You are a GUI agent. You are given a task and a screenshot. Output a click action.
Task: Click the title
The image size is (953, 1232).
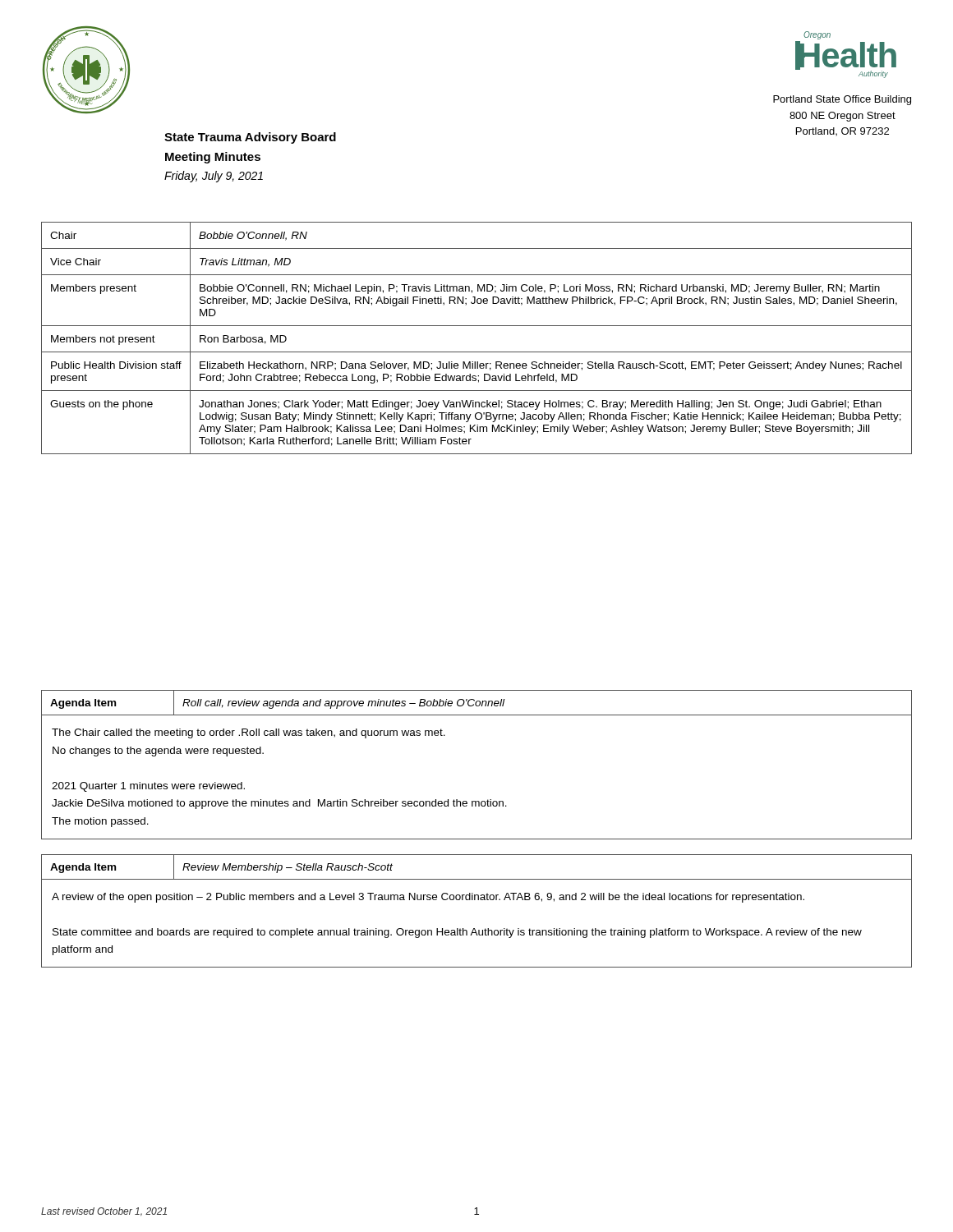250,156
